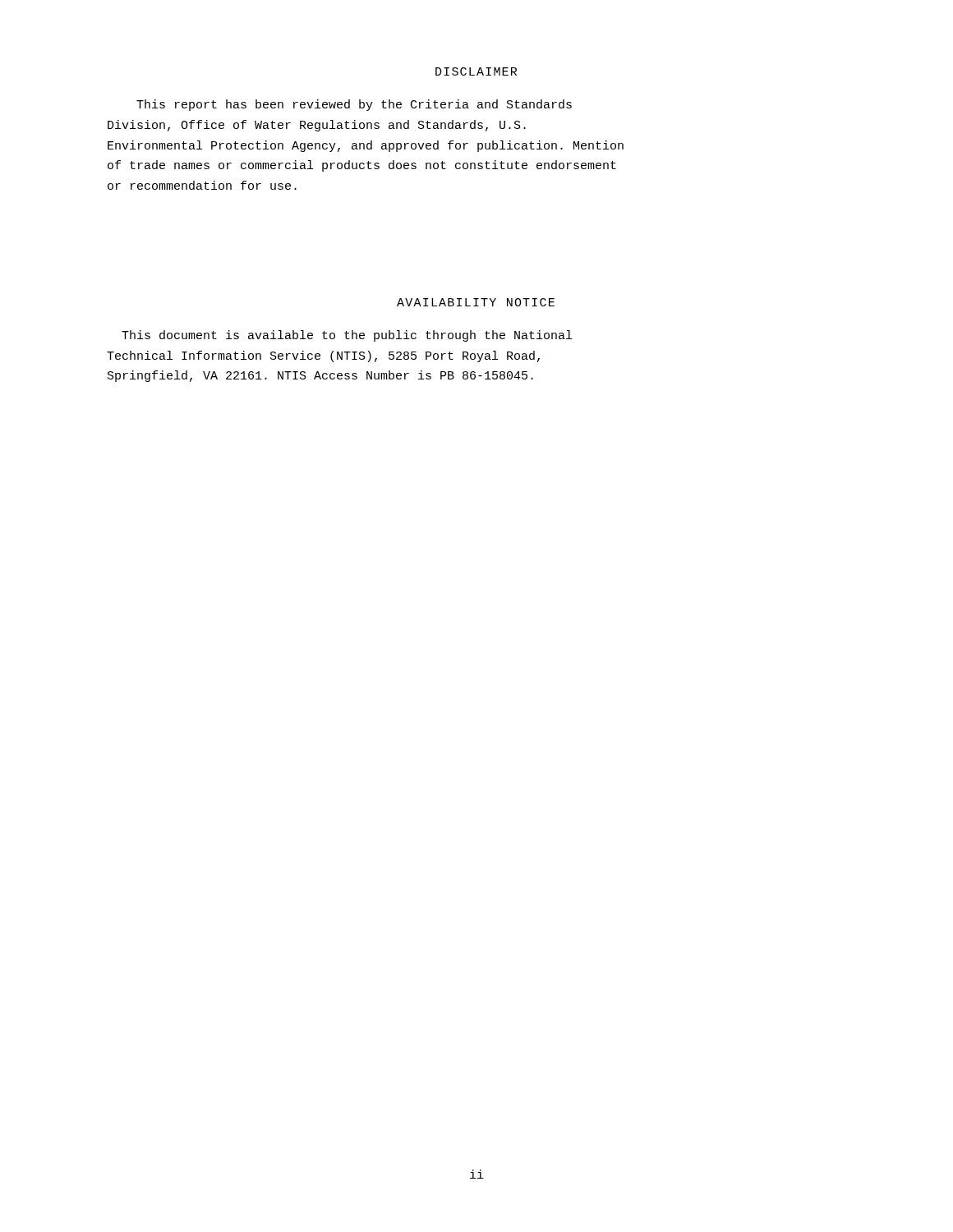Point to "AVAILABILITY NOTICE"

(x=476, y=303)
